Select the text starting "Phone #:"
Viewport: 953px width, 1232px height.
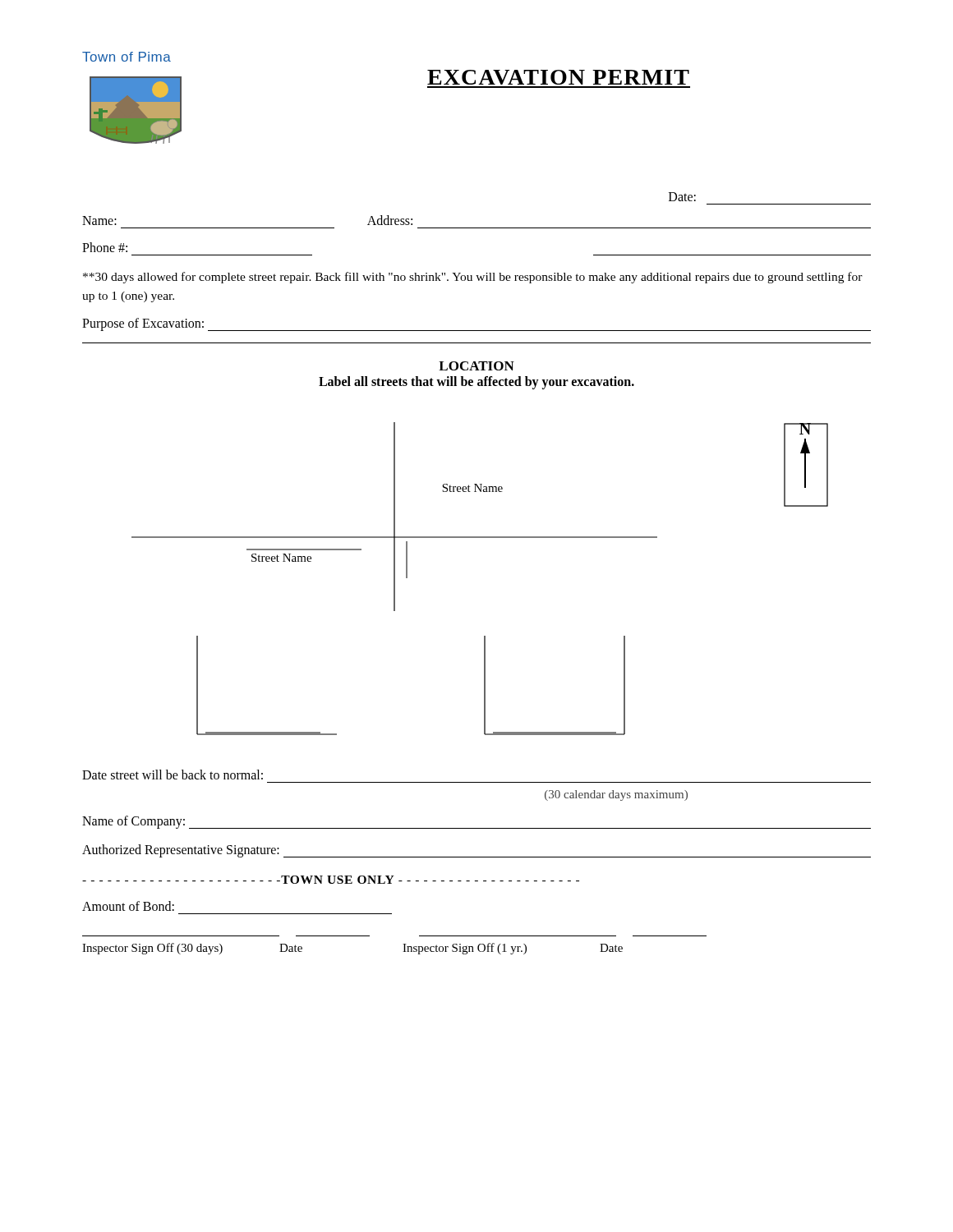pyautogui.click(x=105, y=247)
